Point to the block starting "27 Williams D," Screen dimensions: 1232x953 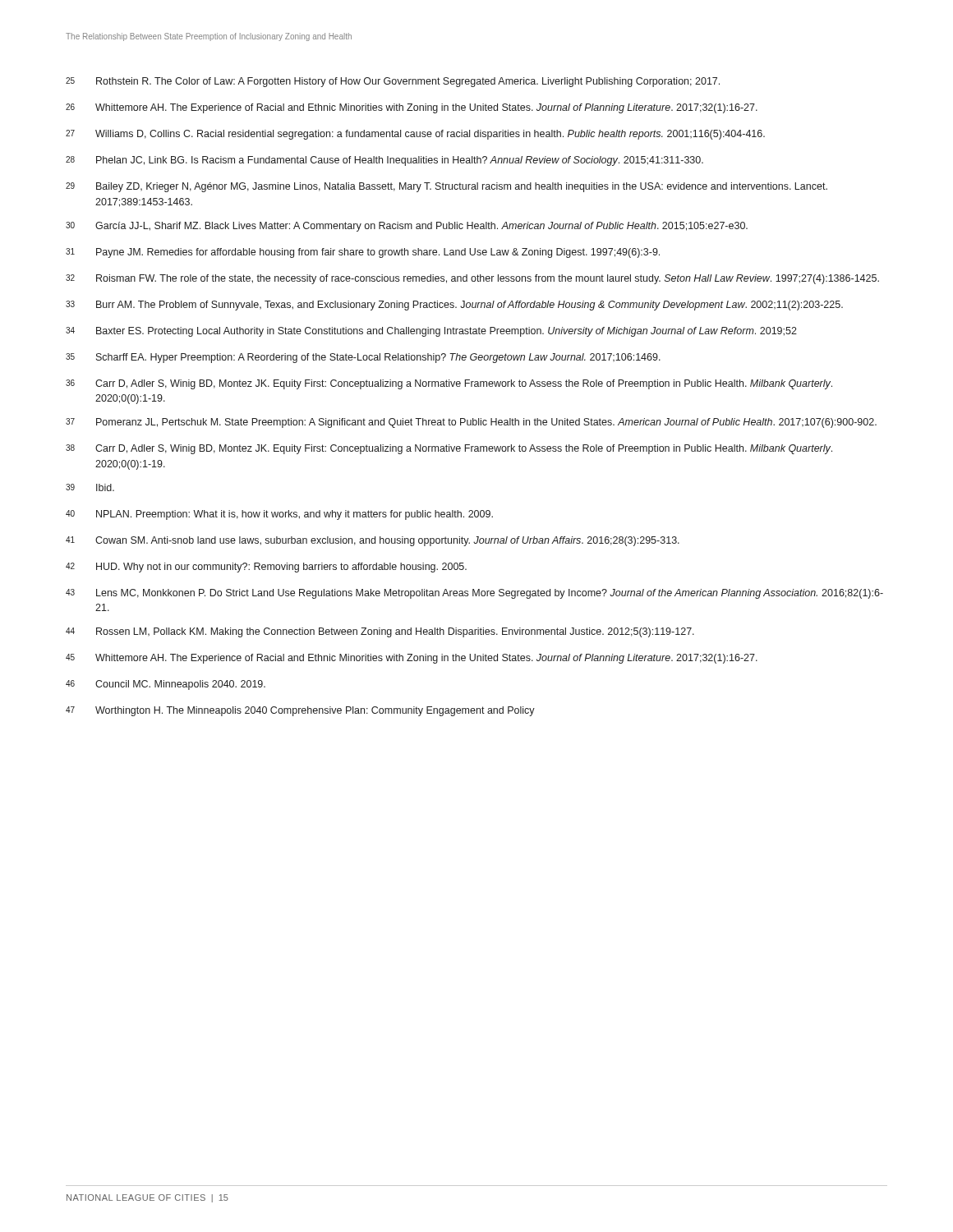tap(476, 136)
